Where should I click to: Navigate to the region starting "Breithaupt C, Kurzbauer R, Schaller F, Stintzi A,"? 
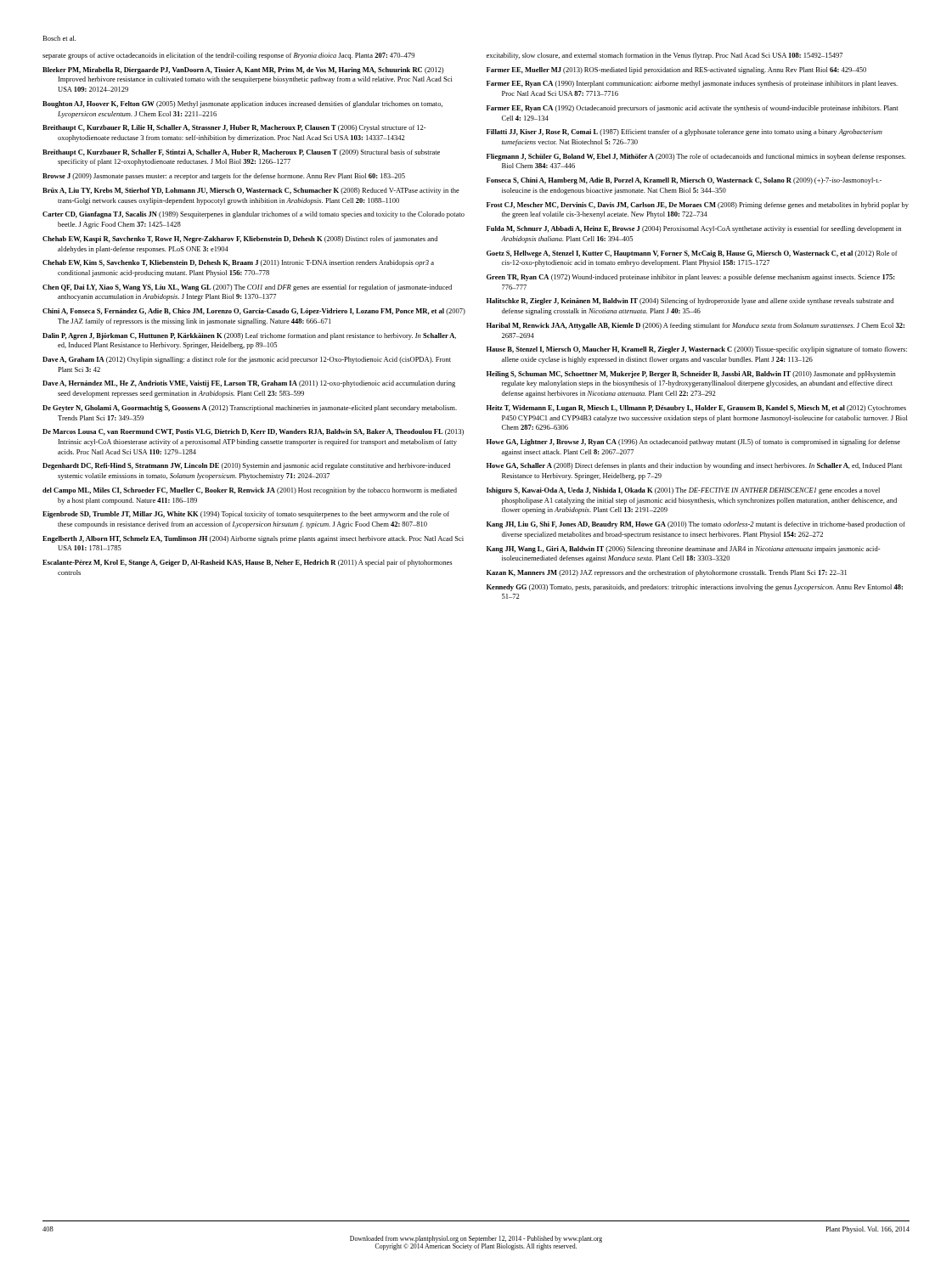241,157
